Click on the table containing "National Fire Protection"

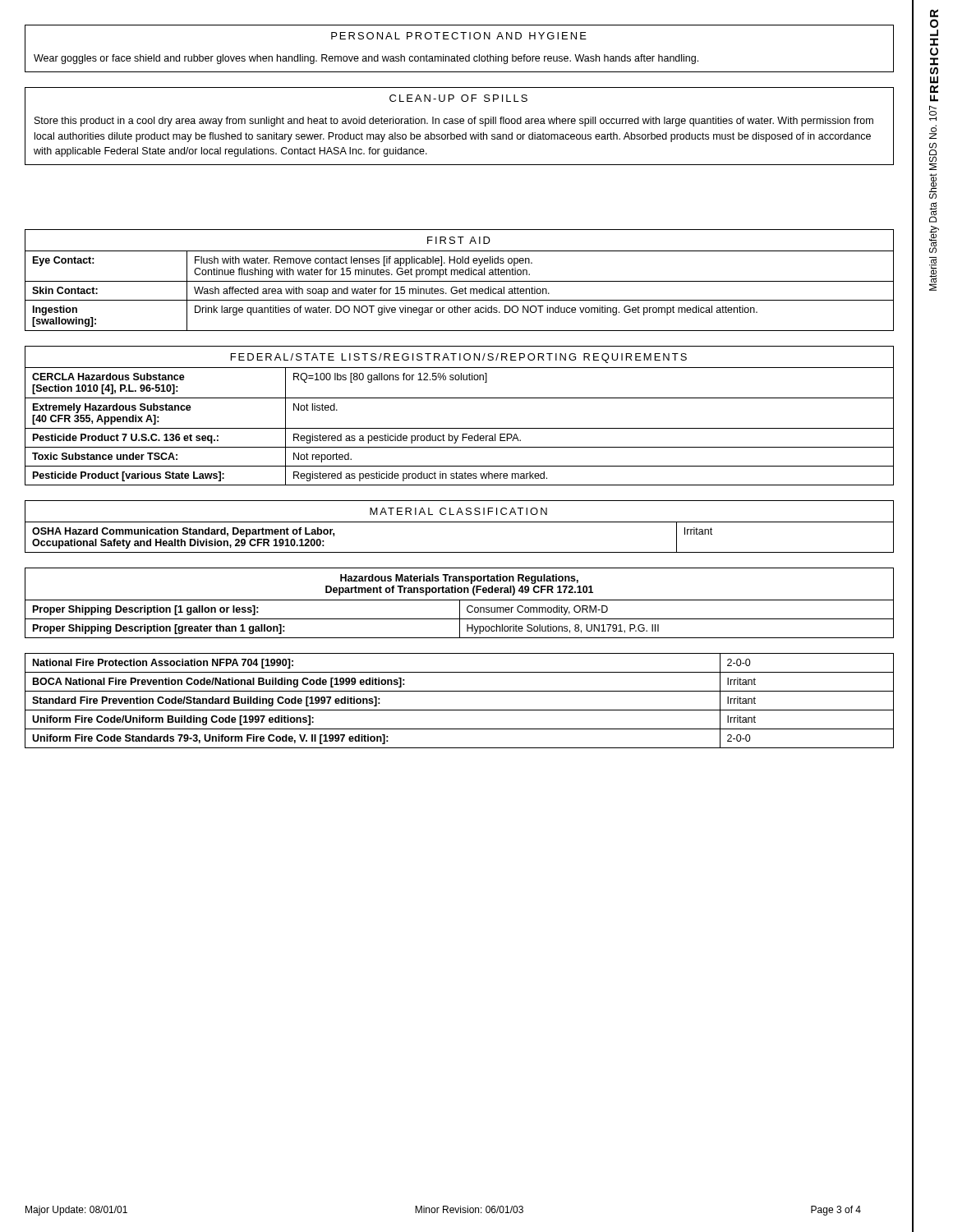pos(459,701)
